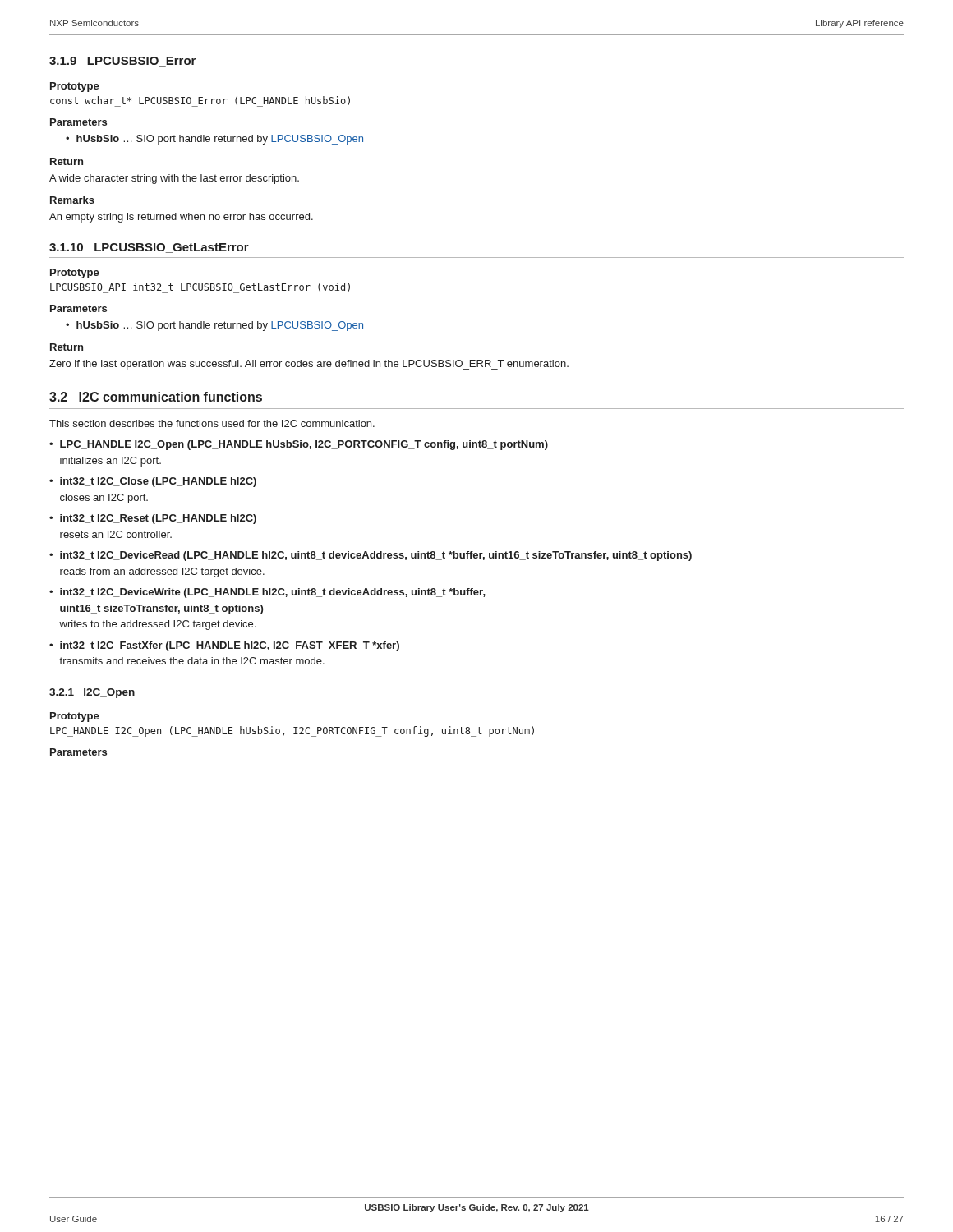Screen dimensions: 1232x953
Task: Click on the passage starting "• int32_t I2C_Reset (LPC_HANDLE hI2C) resets an"
Action: point(153,526)
